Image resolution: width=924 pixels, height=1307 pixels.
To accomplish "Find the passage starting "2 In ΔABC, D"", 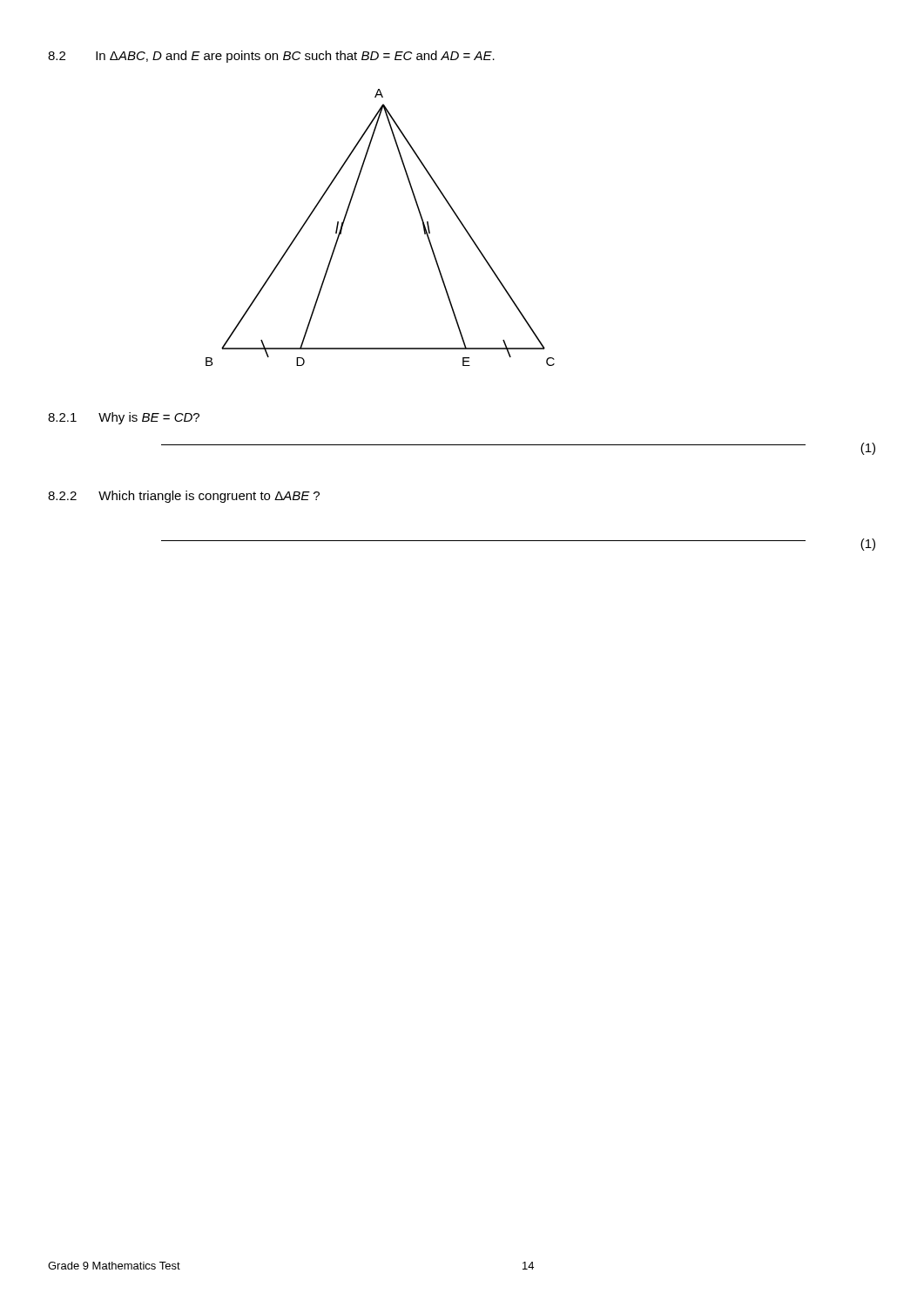I will pyautogui.click(x=272, y=55).
